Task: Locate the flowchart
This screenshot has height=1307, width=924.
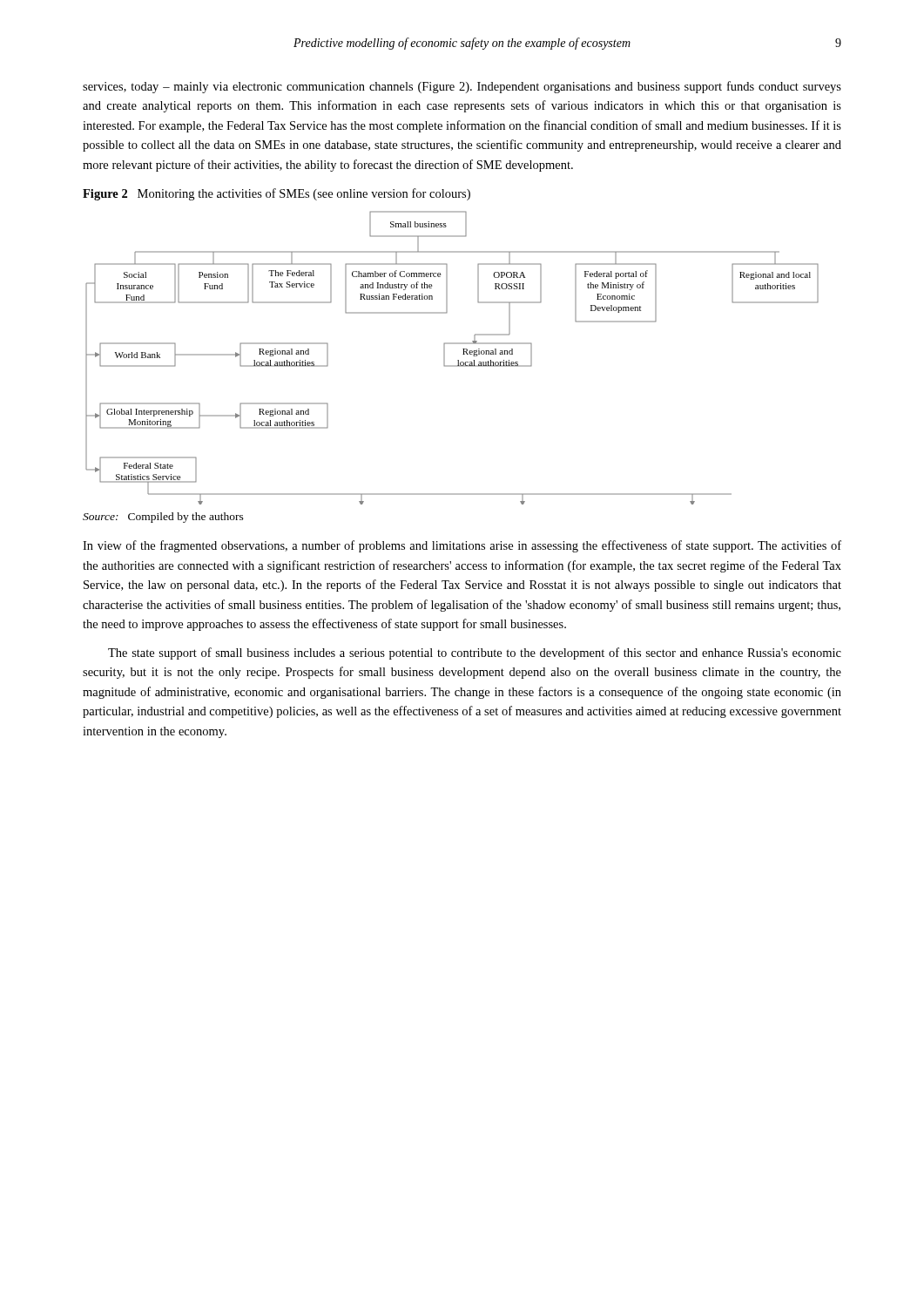Action: (x=462, y=357)
